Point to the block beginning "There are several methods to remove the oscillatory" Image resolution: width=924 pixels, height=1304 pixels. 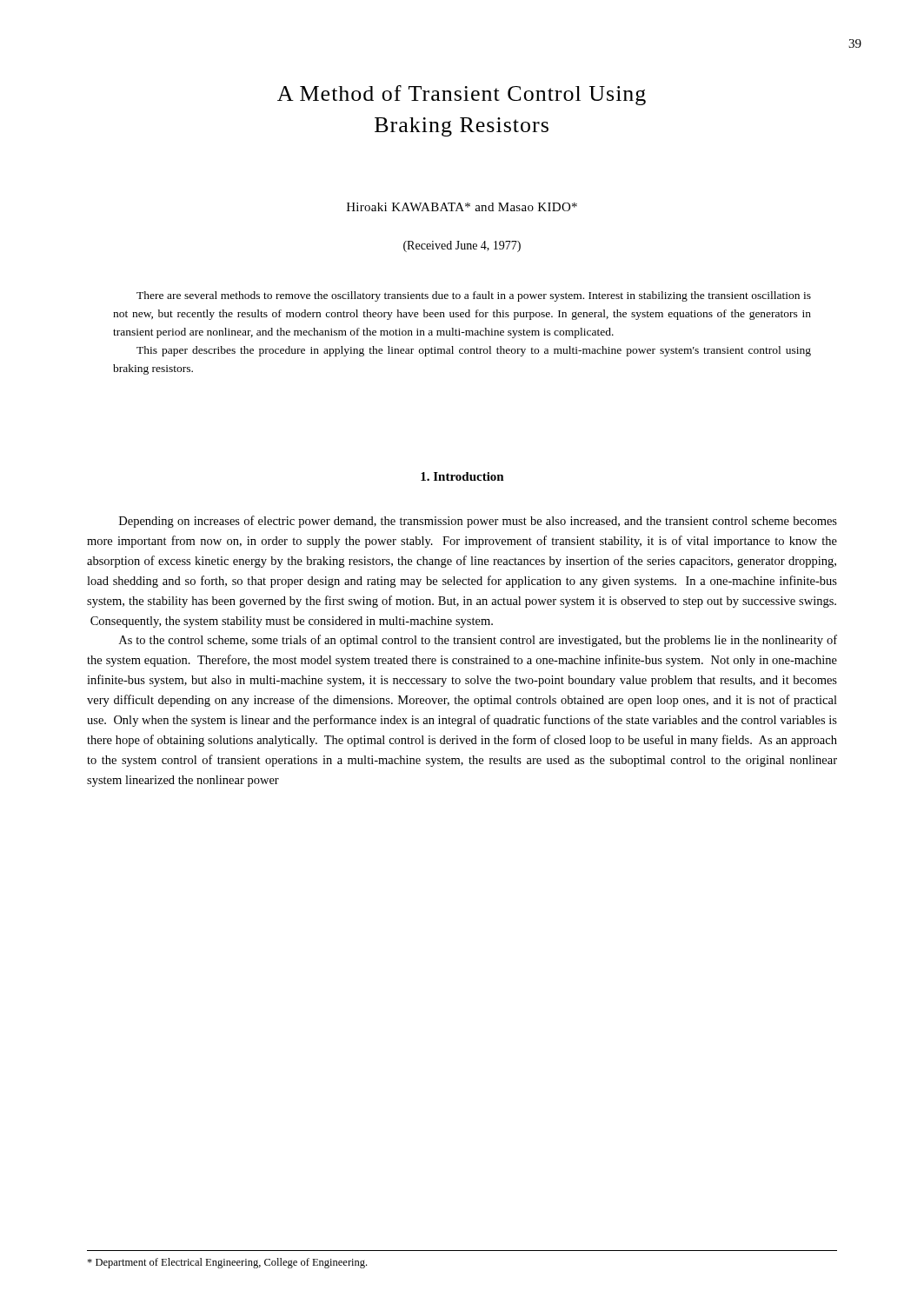(x=462, y=332)
